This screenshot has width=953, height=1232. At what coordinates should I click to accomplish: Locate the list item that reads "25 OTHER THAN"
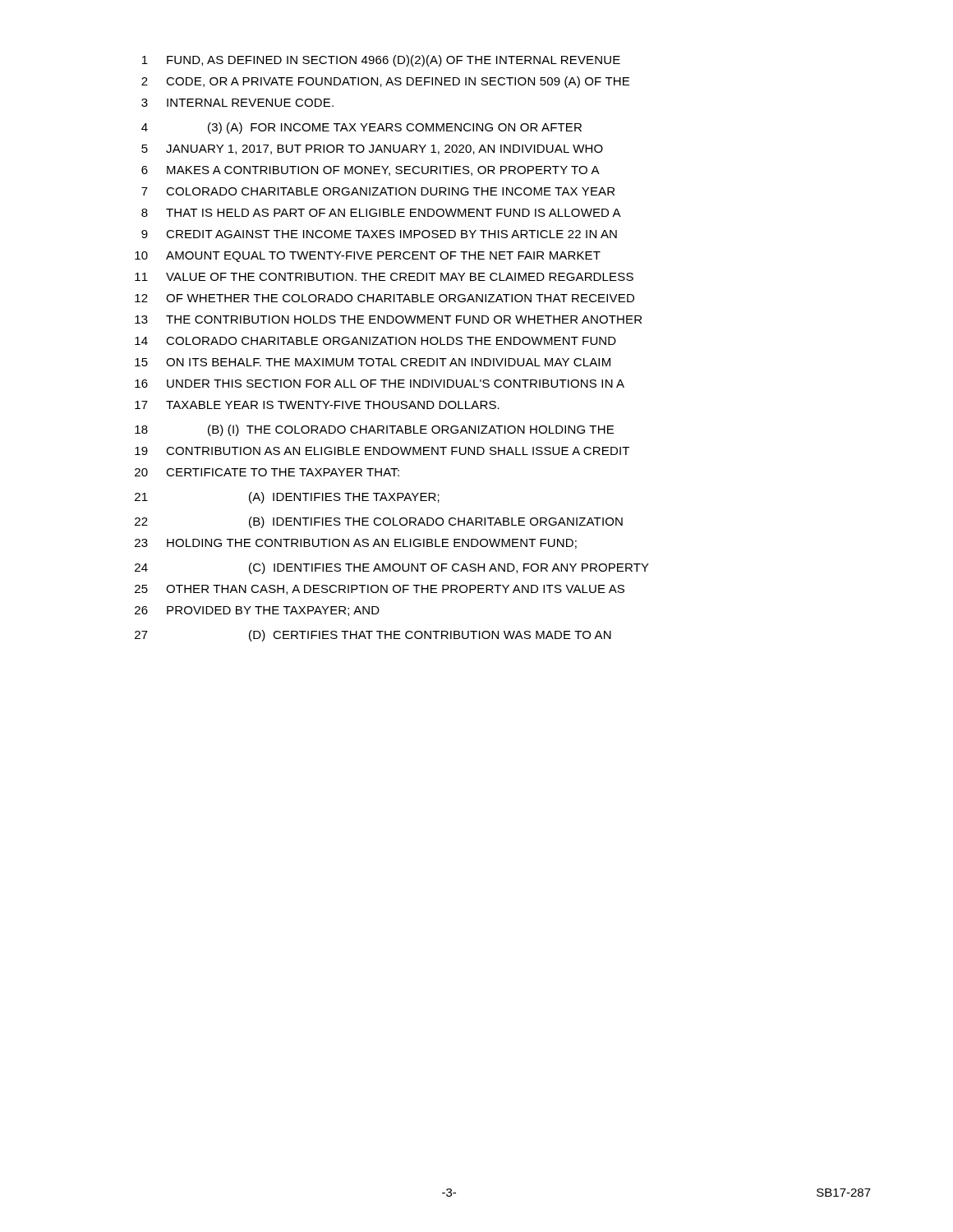[x=489, y=589]
